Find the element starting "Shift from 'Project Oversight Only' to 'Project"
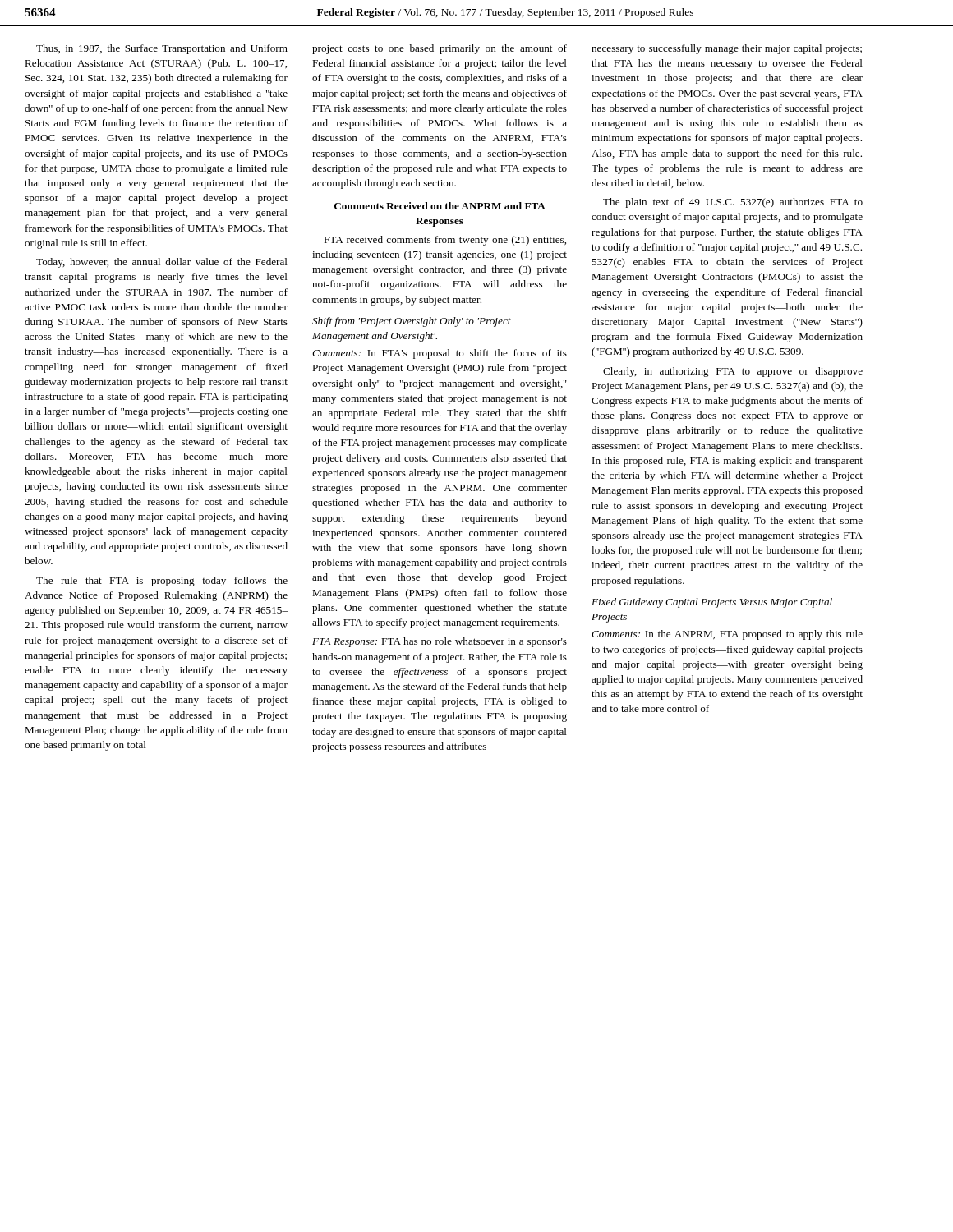Screen dimensions: 1232x953 click(x=411, y=328)
